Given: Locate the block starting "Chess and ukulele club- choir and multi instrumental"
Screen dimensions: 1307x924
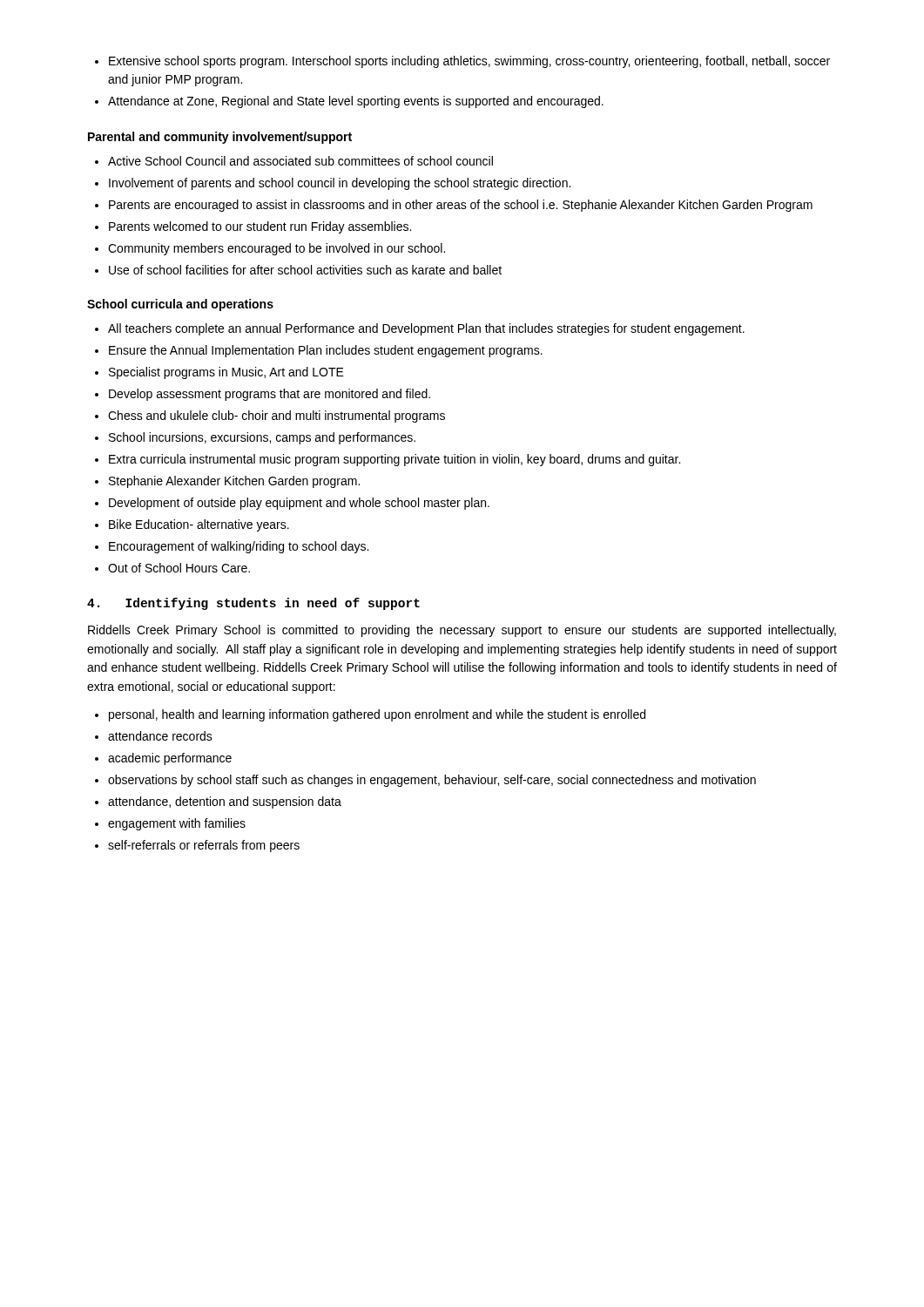Looking at the screenshot, I should 270,416.
